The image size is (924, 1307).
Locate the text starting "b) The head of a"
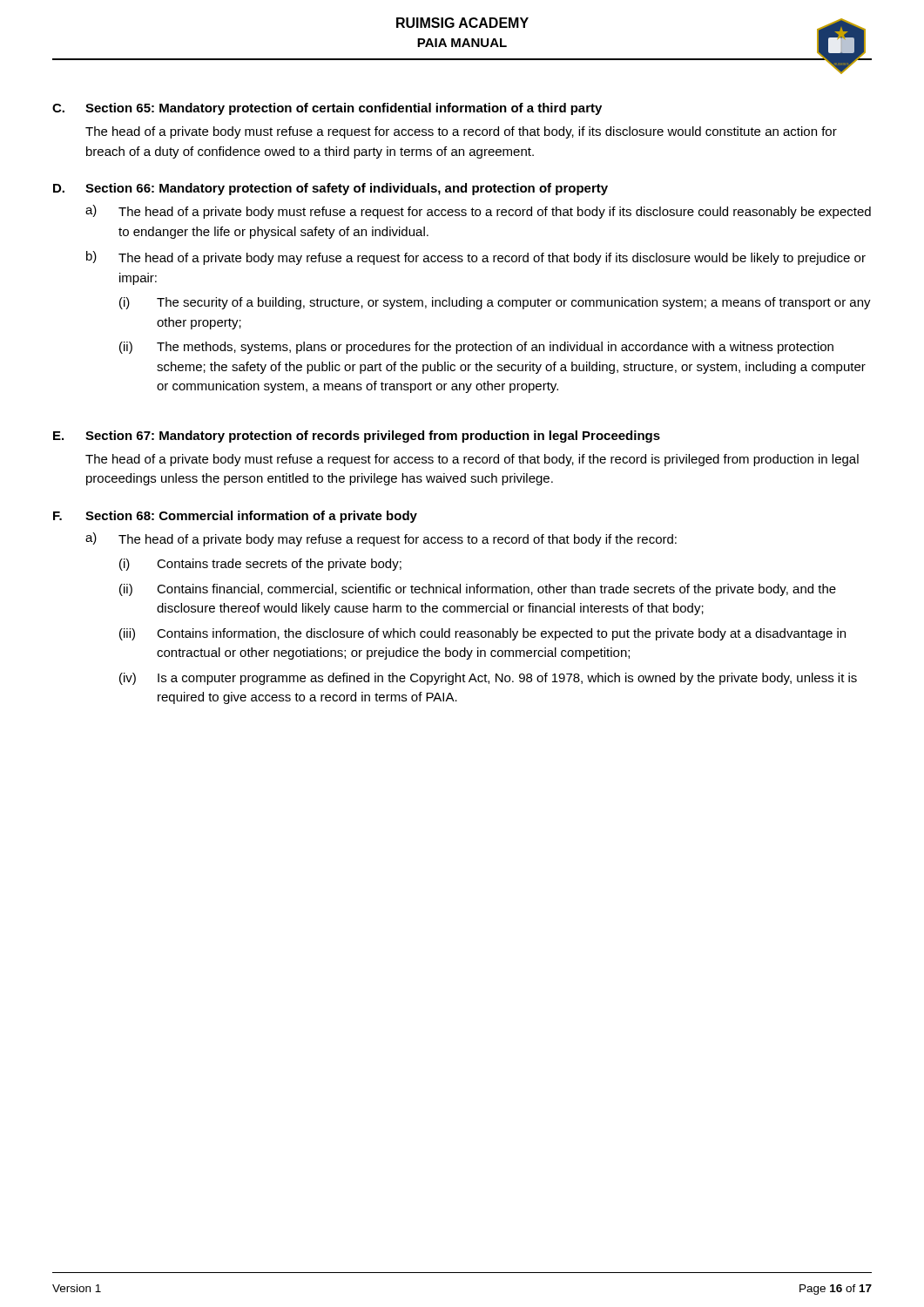[476, 258]
